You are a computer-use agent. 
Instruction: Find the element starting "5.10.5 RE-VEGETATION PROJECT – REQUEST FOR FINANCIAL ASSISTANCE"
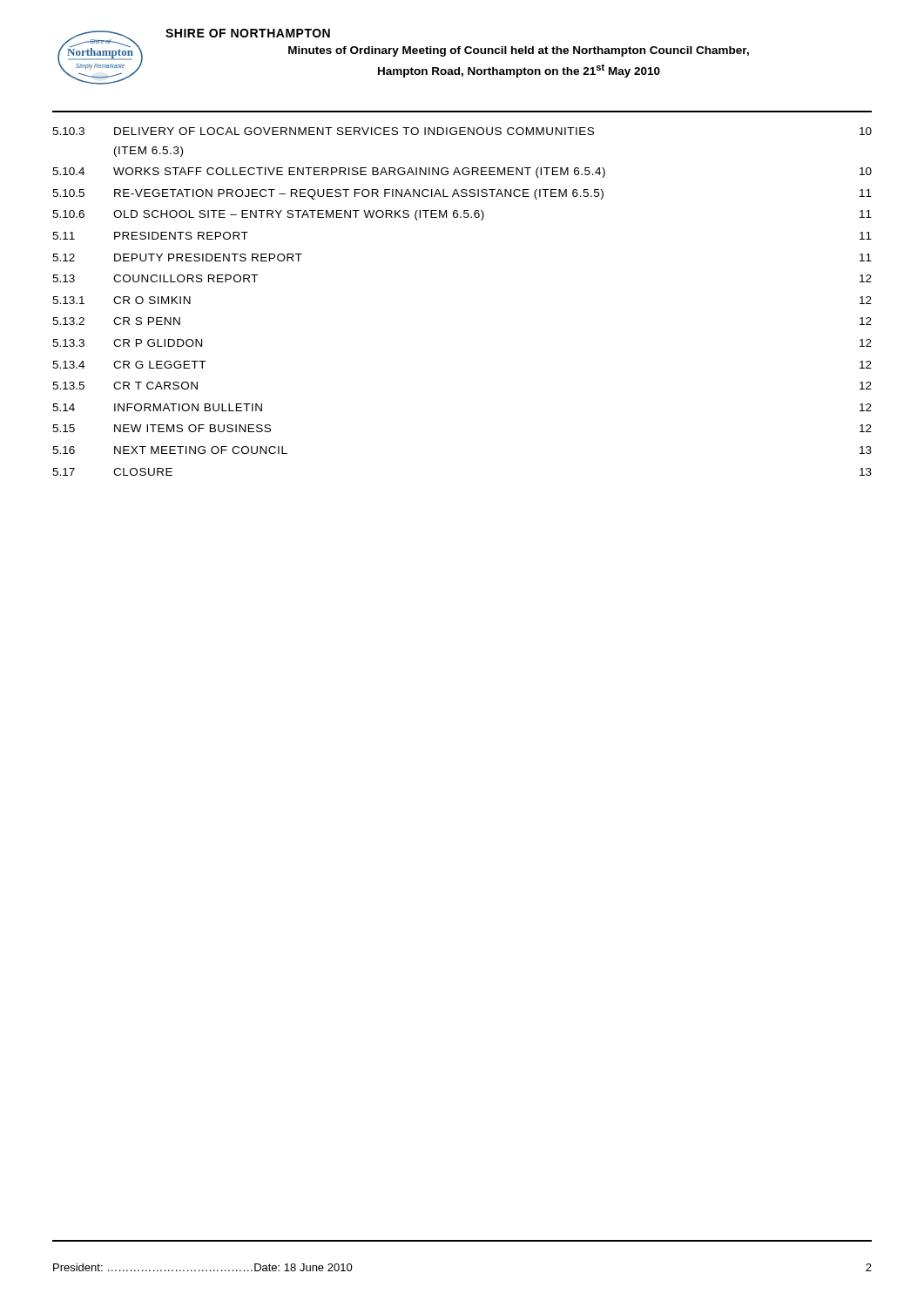click(x=462, y=193)
